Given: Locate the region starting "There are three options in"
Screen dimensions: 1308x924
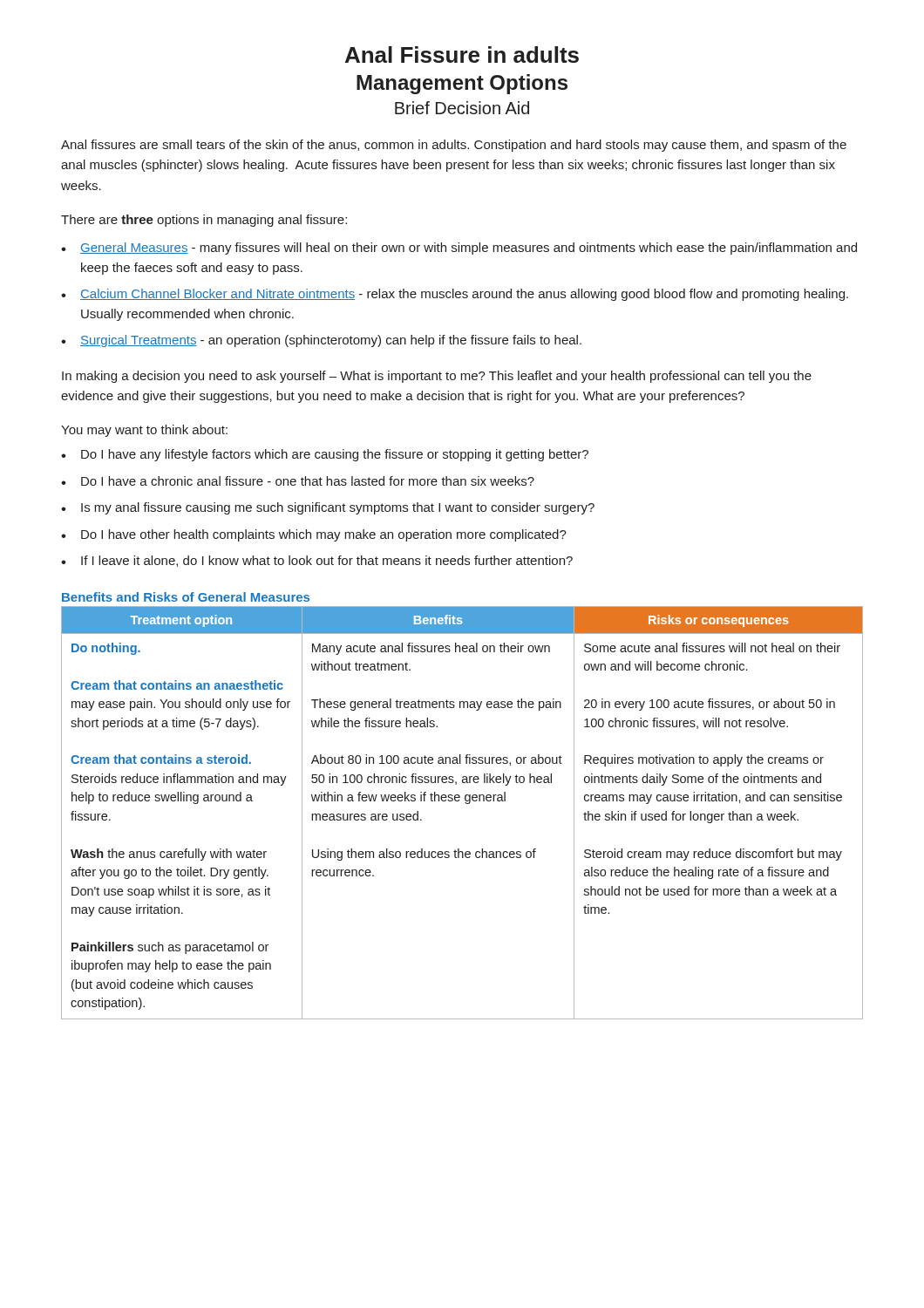Looking at the screenshot, I should coord(205,219).
